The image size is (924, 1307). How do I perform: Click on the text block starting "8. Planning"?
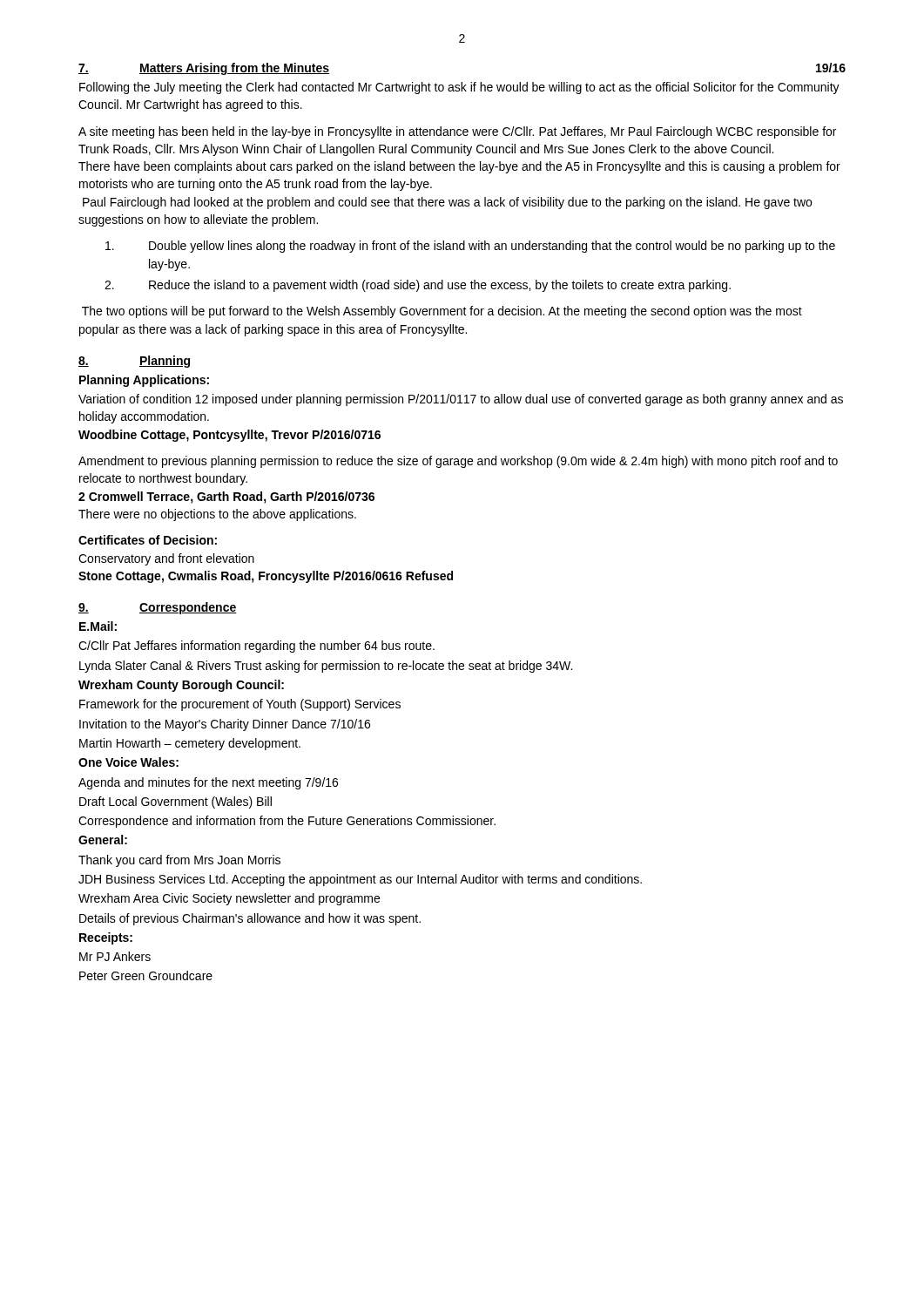[135, 361]
